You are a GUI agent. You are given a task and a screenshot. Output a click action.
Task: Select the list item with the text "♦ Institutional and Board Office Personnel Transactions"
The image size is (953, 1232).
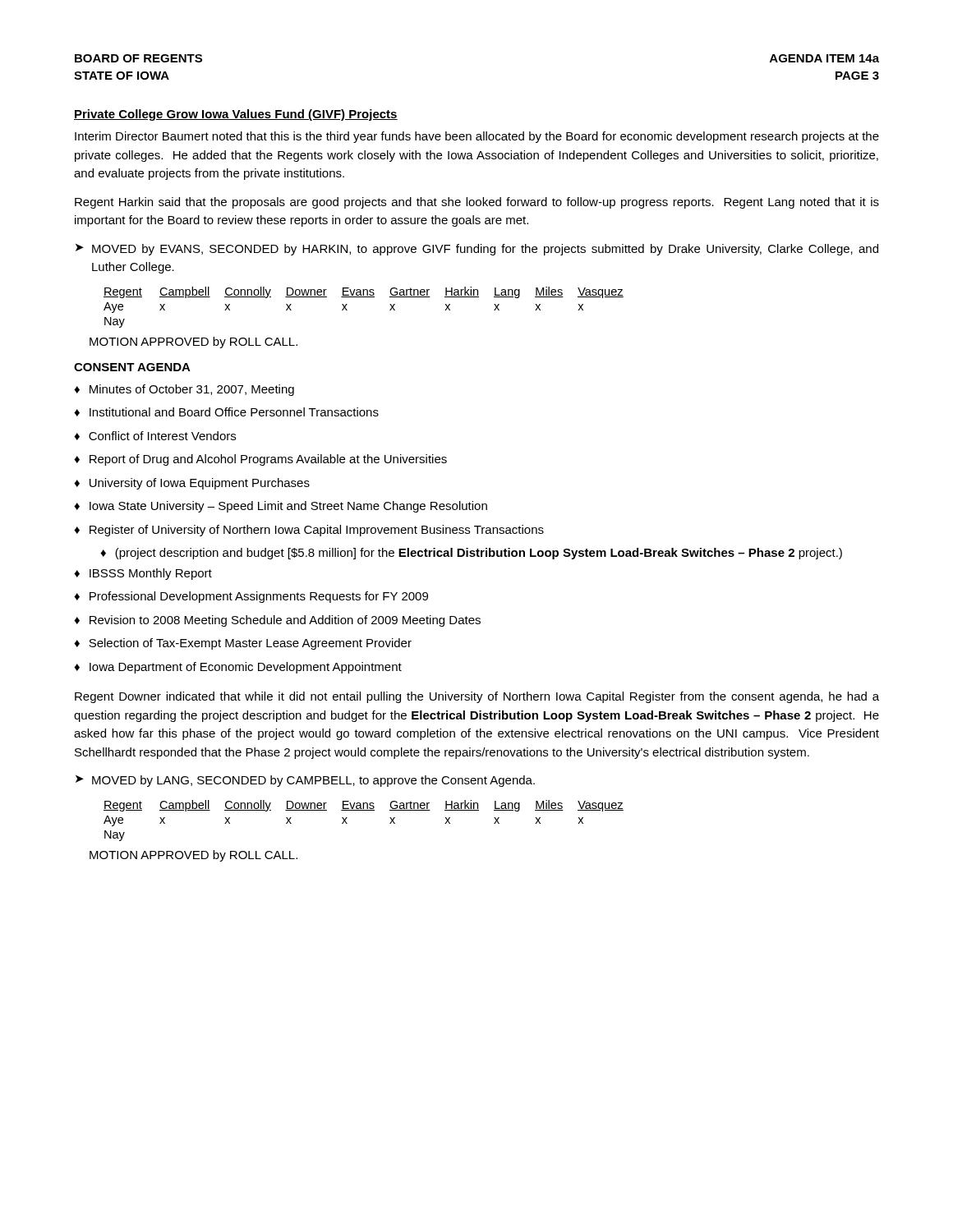pos(226,412)
